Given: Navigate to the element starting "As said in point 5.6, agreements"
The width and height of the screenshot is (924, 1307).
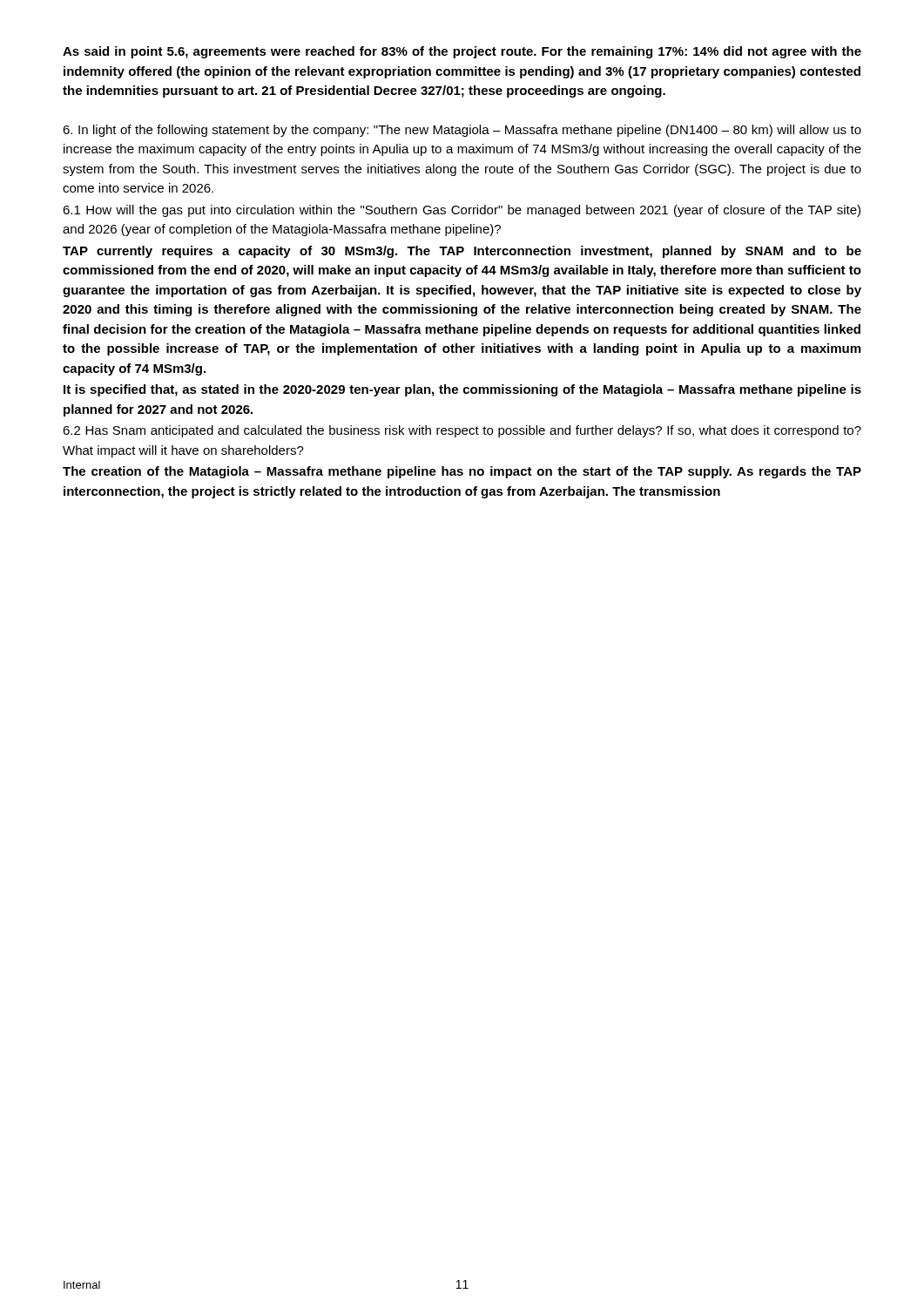Looking at the screenshot, I should (462, 71).
